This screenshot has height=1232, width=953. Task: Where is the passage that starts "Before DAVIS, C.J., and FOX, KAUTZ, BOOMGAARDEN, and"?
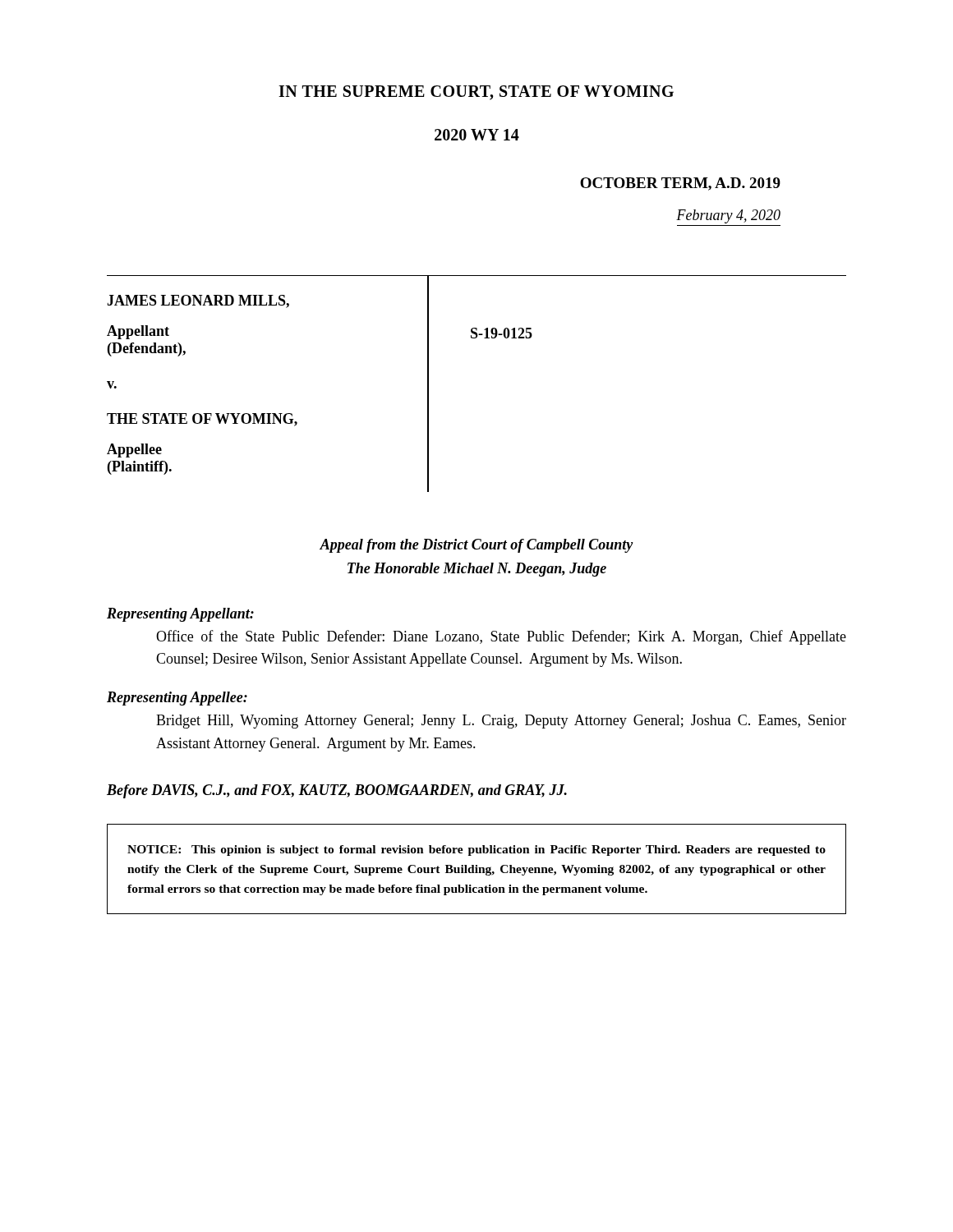pyautogui.click(x=337, y=790)
